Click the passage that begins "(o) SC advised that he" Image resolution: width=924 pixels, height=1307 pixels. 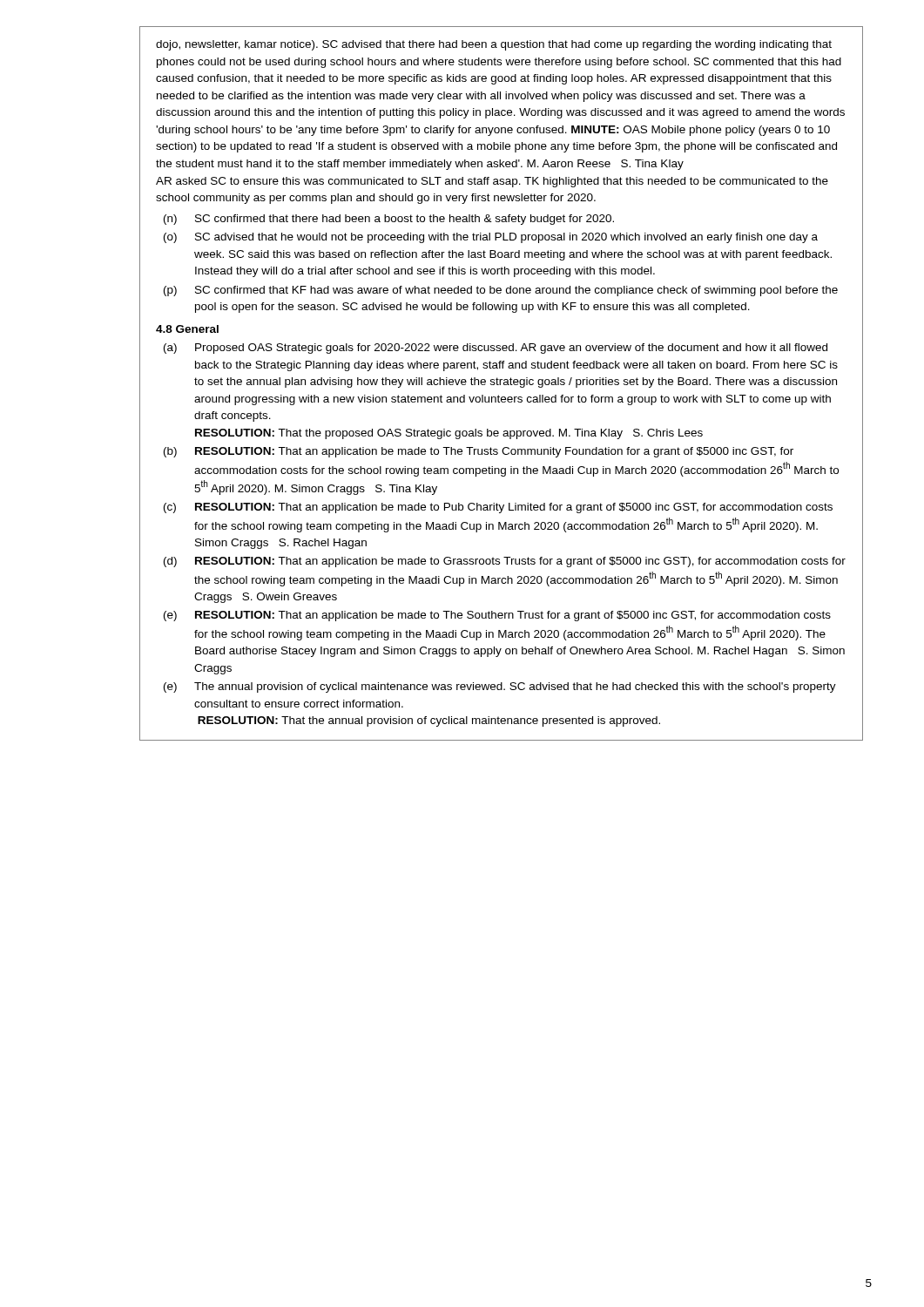(501, 254)
